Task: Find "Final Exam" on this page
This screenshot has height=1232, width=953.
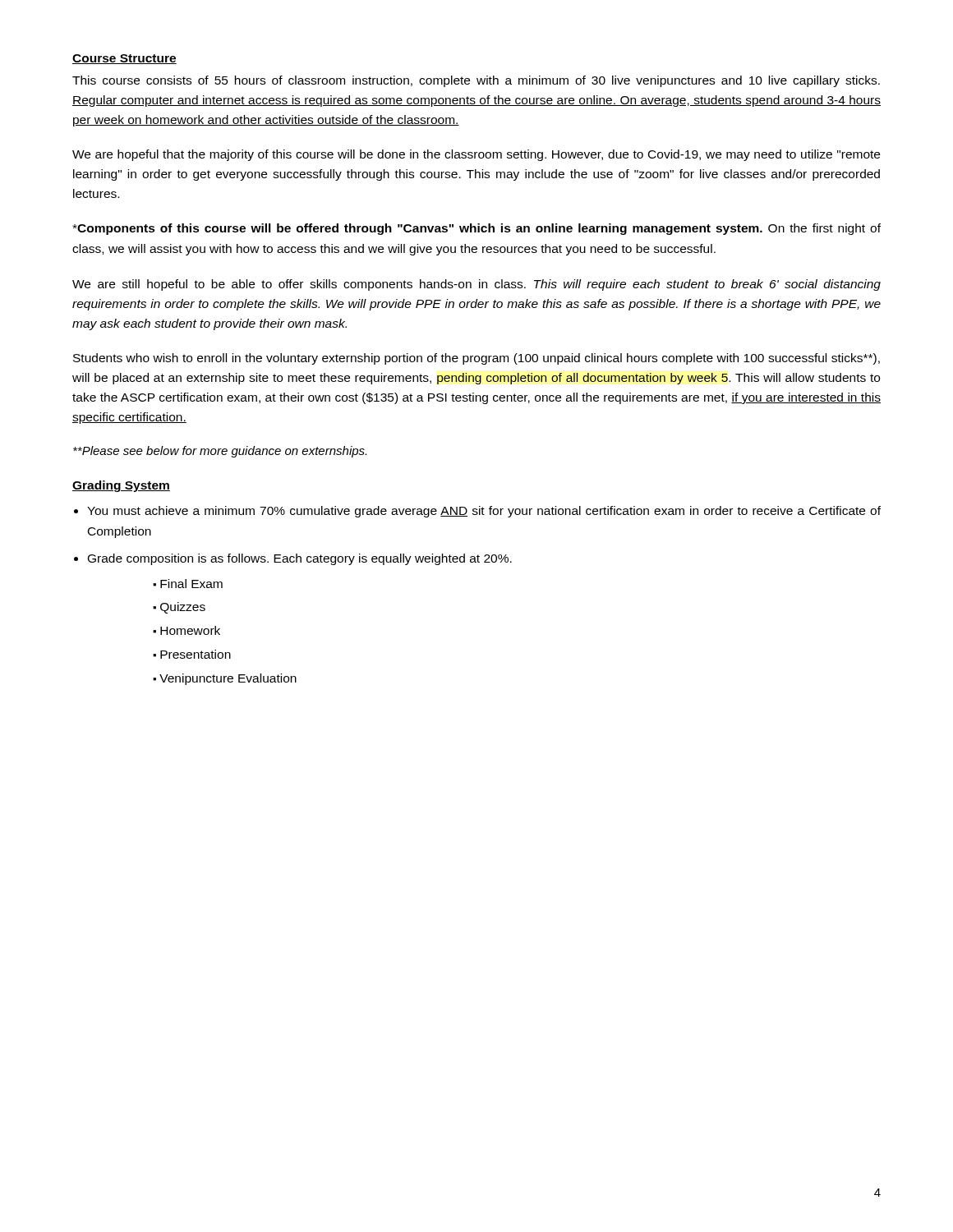Action: (x=191, y=583)
